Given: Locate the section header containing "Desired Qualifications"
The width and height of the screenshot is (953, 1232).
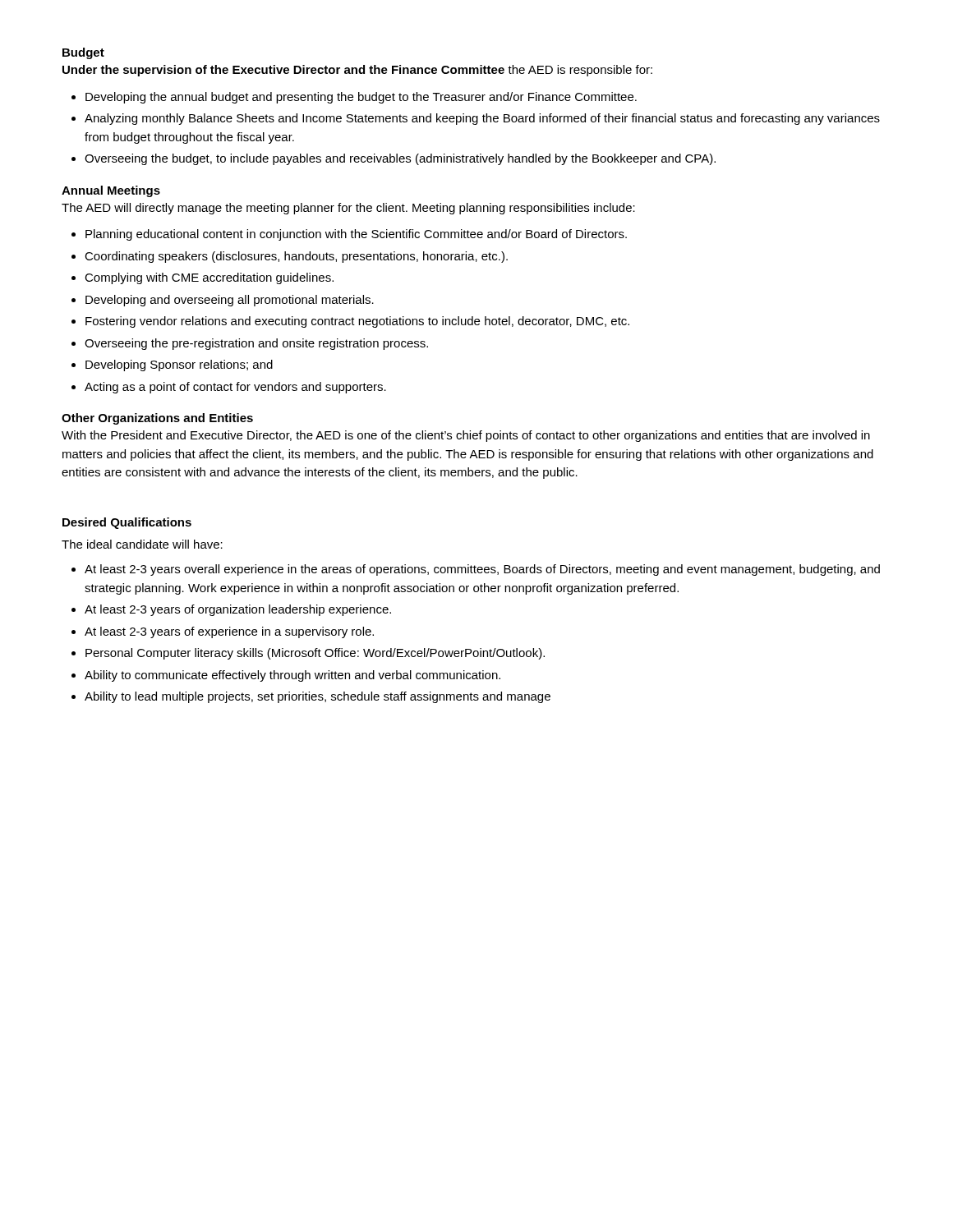Looking at the screenshot, I should (127, 522).
